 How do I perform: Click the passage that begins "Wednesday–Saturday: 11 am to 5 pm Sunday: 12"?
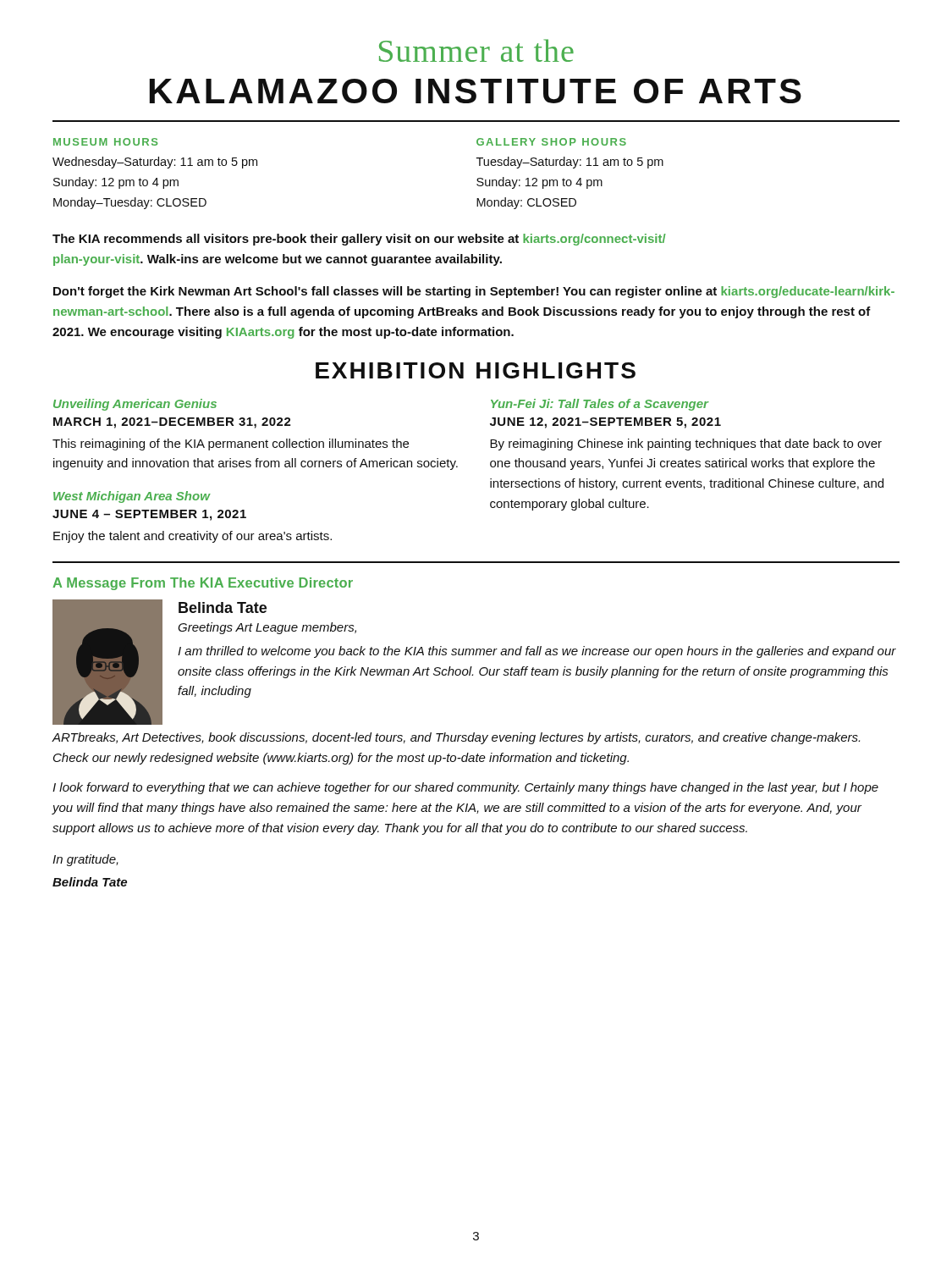click(155, 182)
